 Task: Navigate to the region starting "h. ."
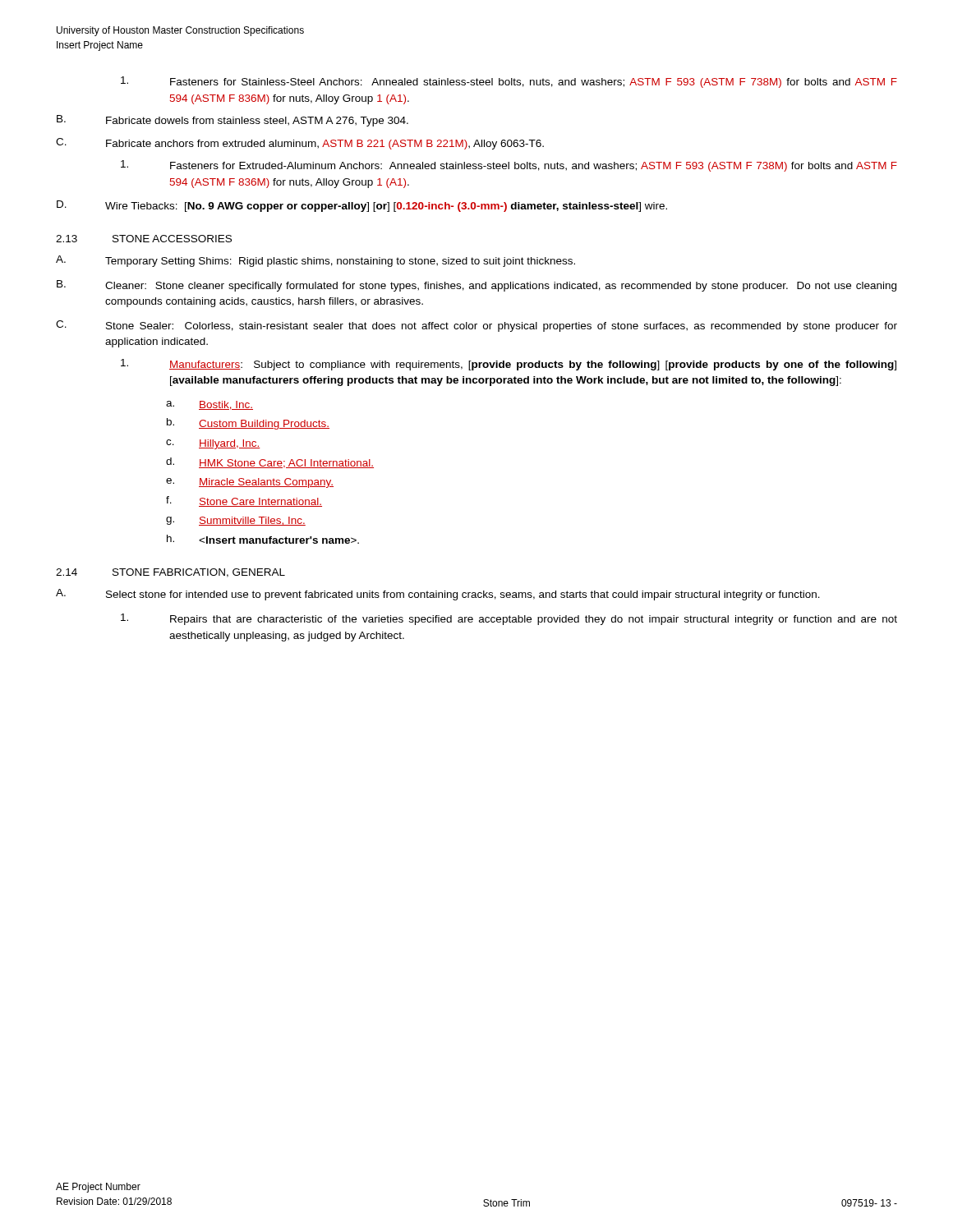[263, 539]
